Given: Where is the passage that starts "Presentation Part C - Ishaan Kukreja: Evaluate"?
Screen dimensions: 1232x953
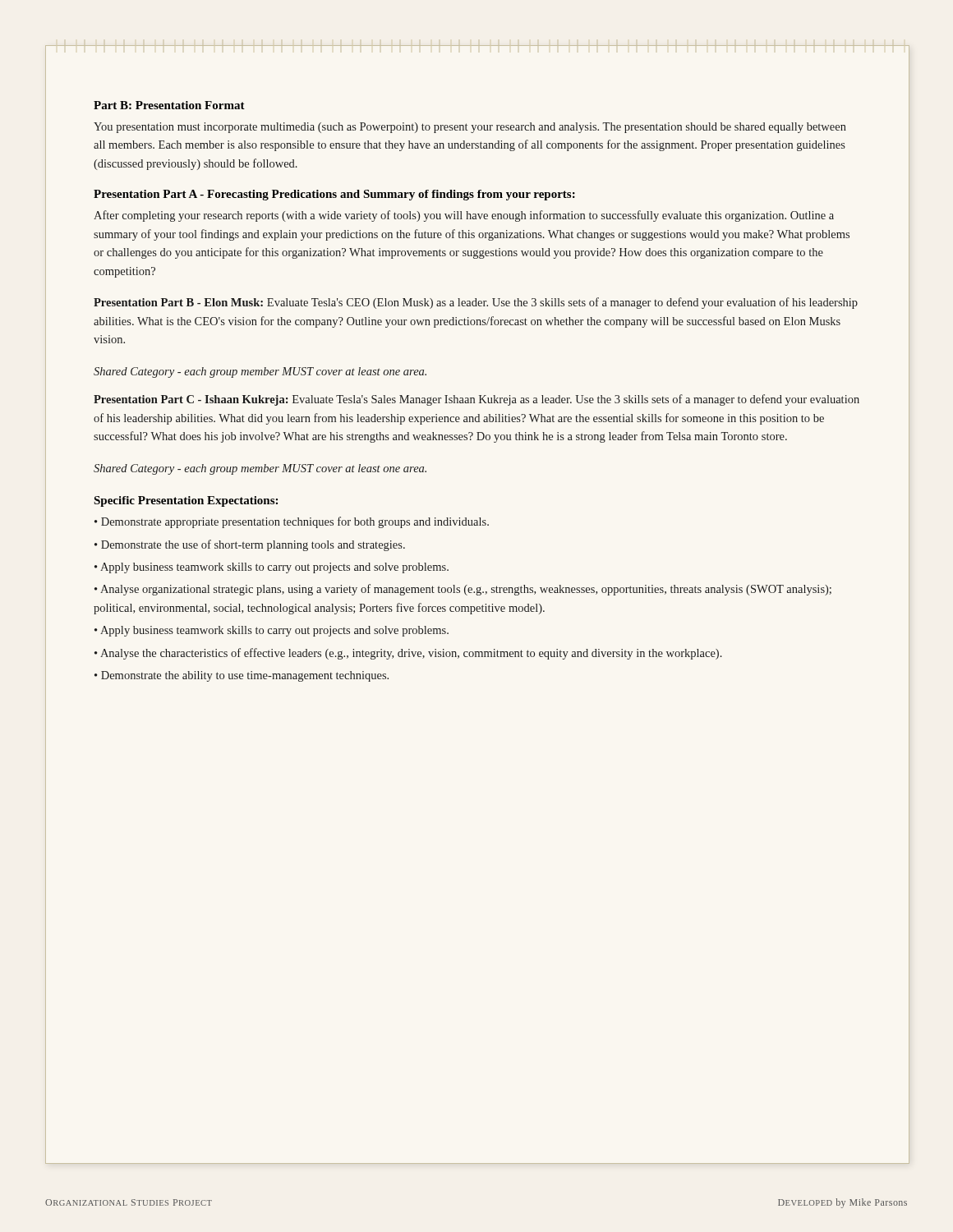Looking at the screenshot, I should [477, 418].
